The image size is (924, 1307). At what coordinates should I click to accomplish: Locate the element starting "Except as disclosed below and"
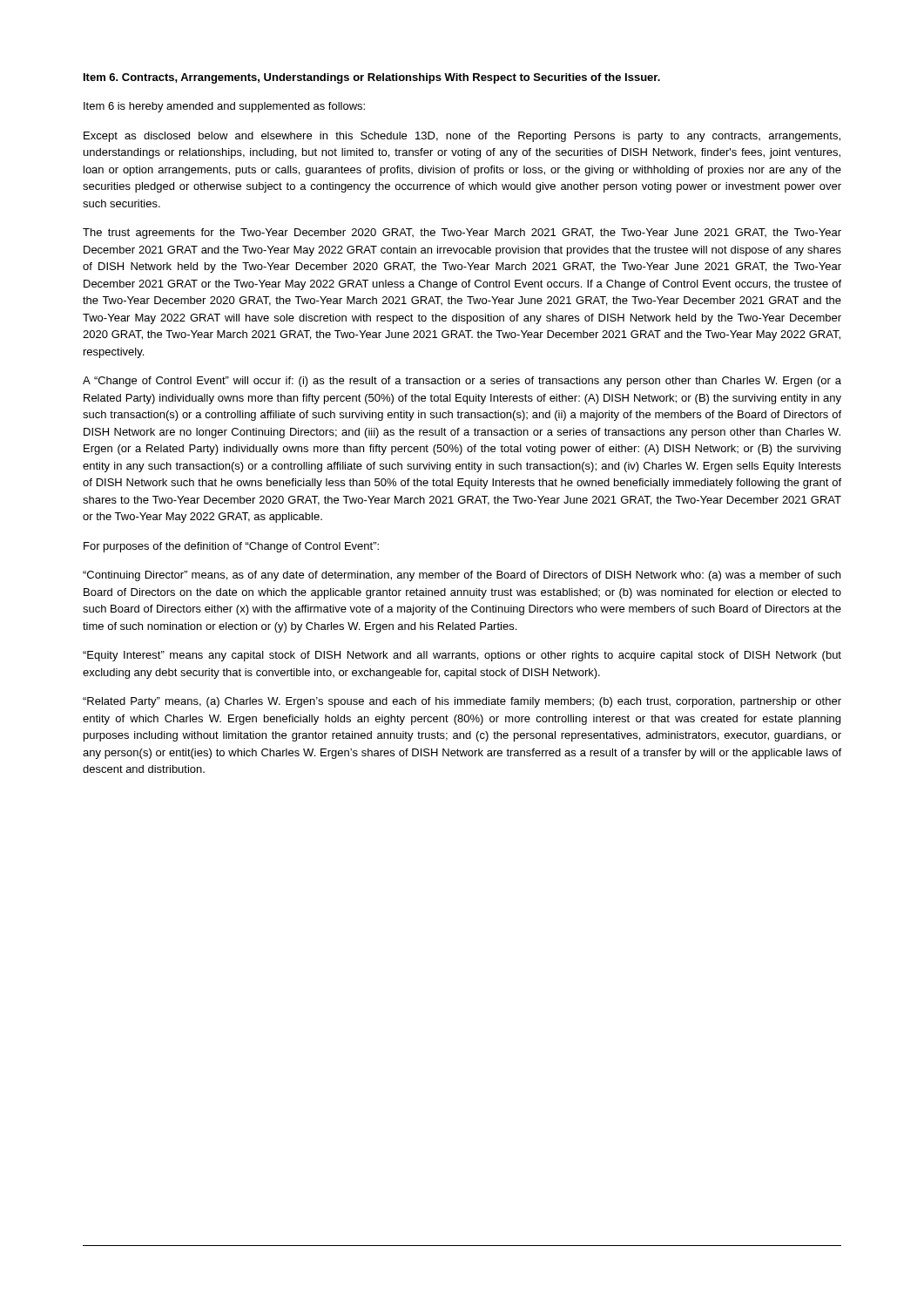[462, 169]
